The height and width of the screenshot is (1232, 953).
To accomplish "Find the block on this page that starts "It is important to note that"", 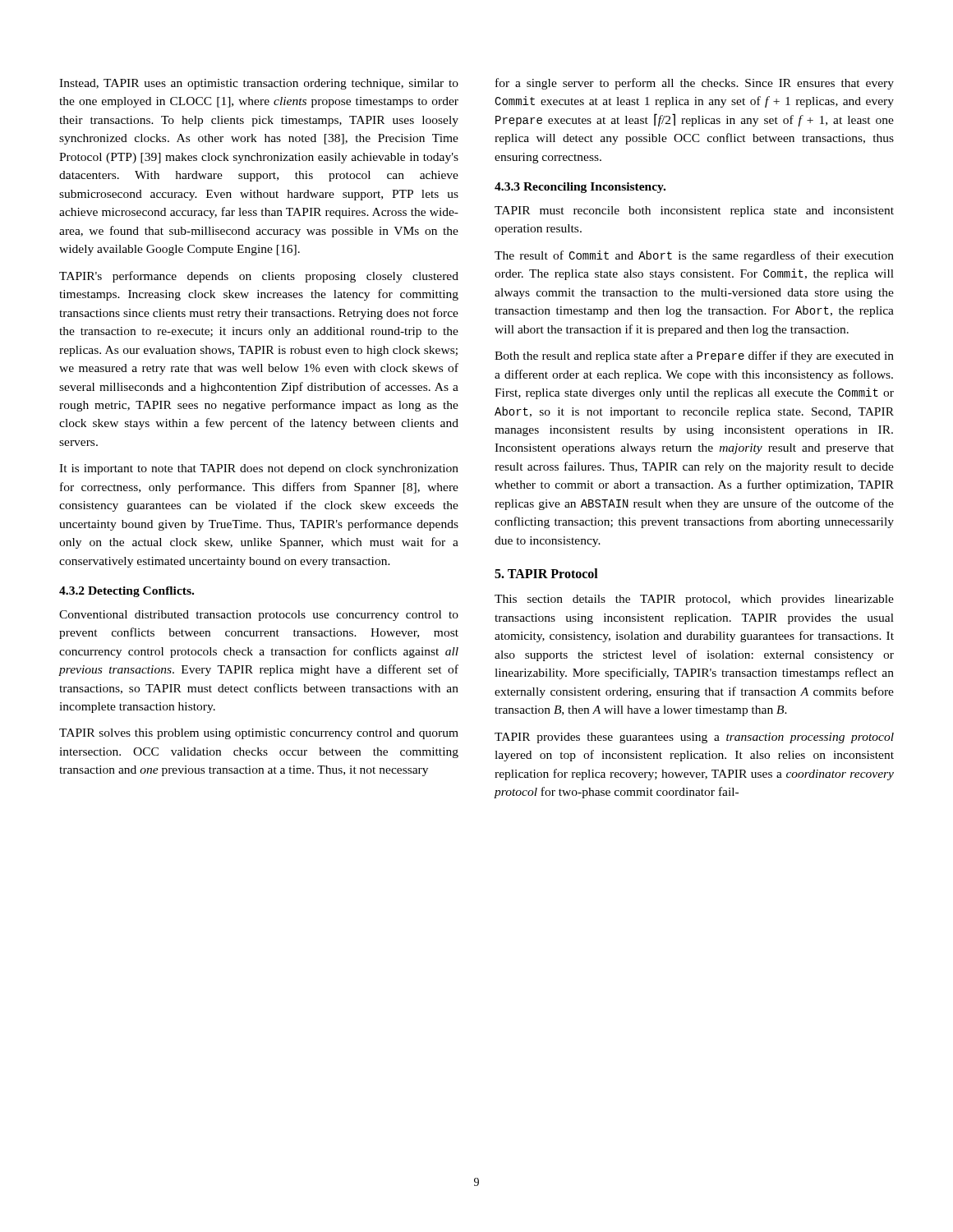I will coord(259,515).
